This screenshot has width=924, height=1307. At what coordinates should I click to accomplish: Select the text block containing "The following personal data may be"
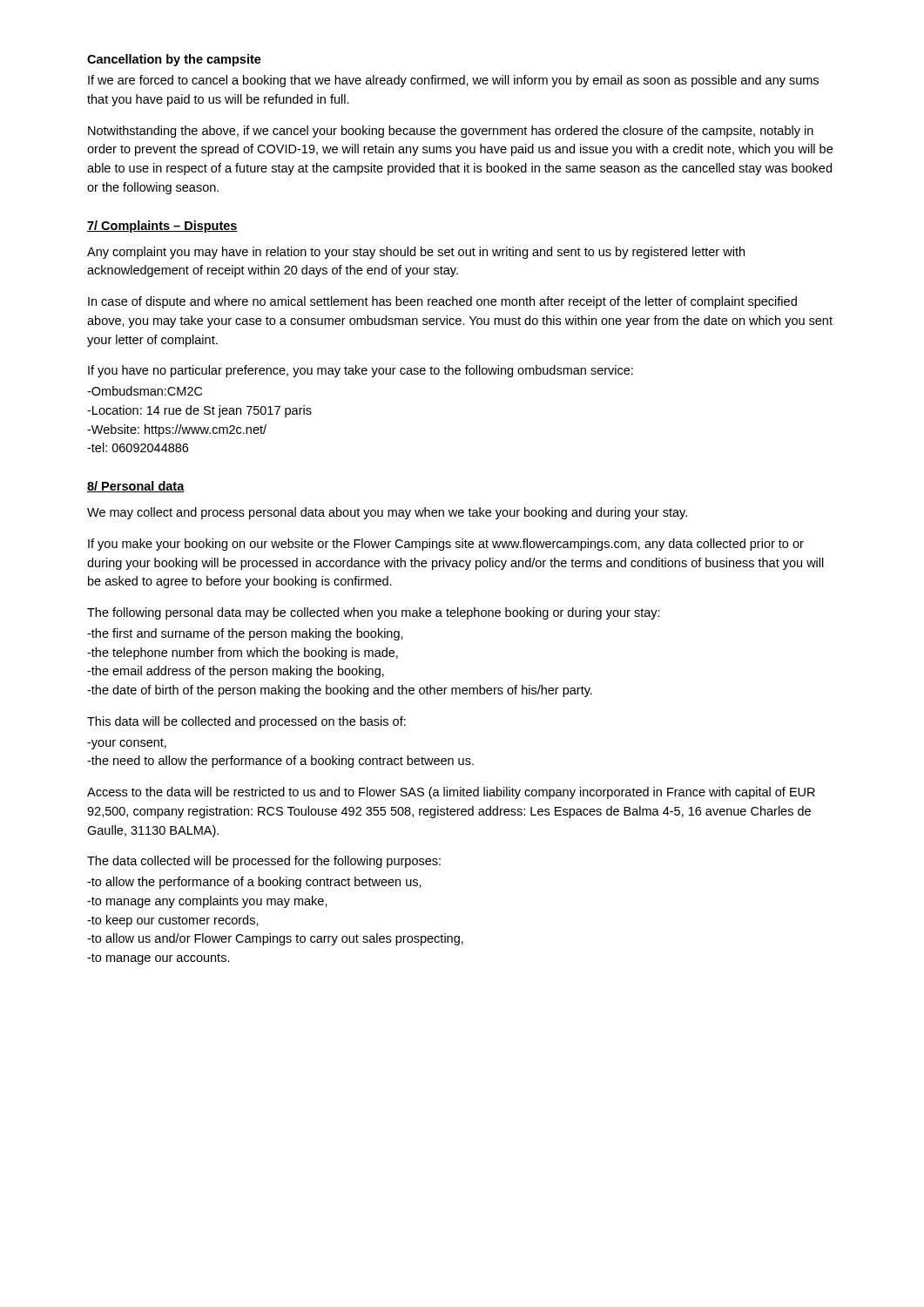[462, 613]
